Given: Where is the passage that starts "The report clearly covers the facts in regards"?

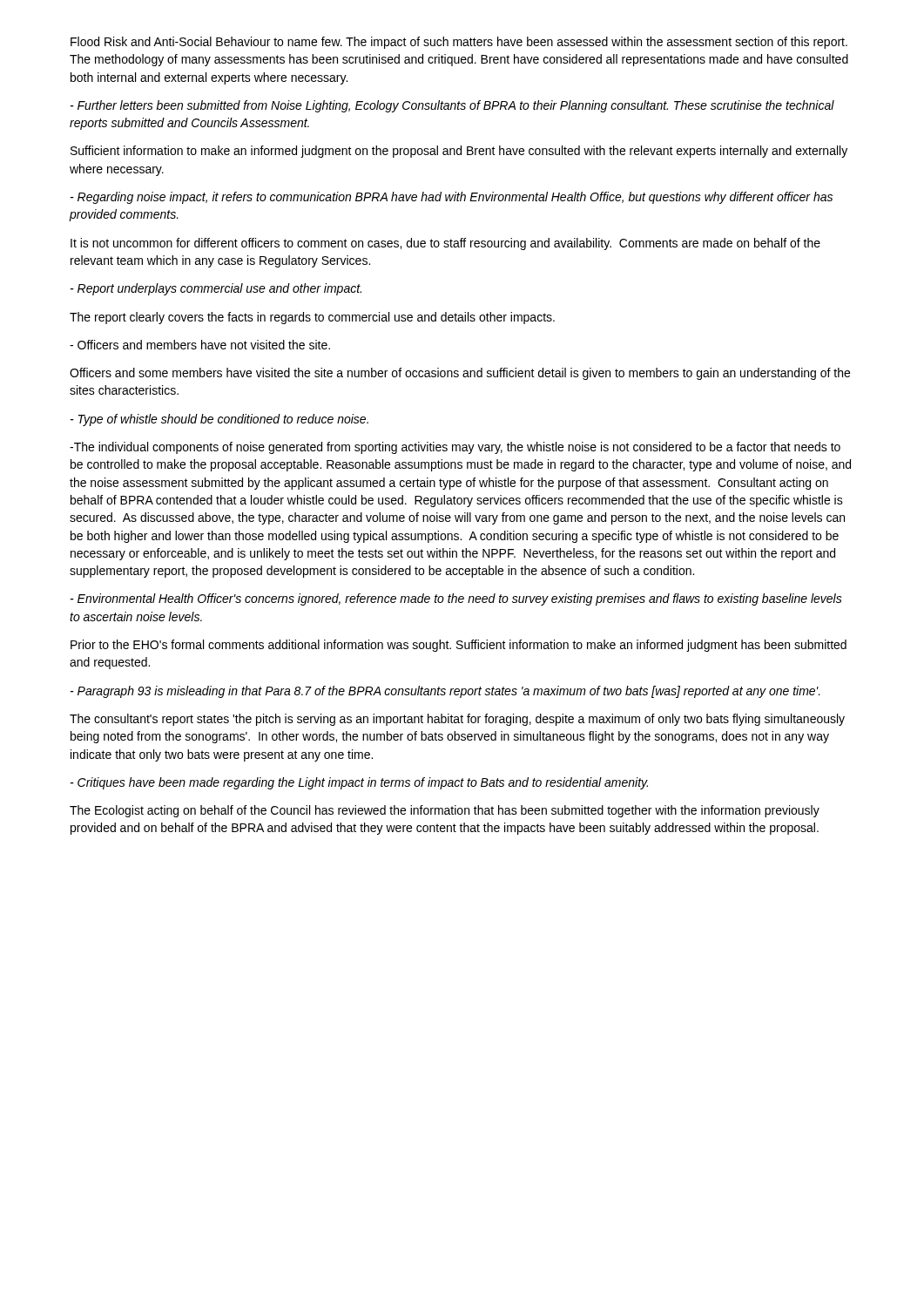Looking at the screenshot, I should 313,317.
